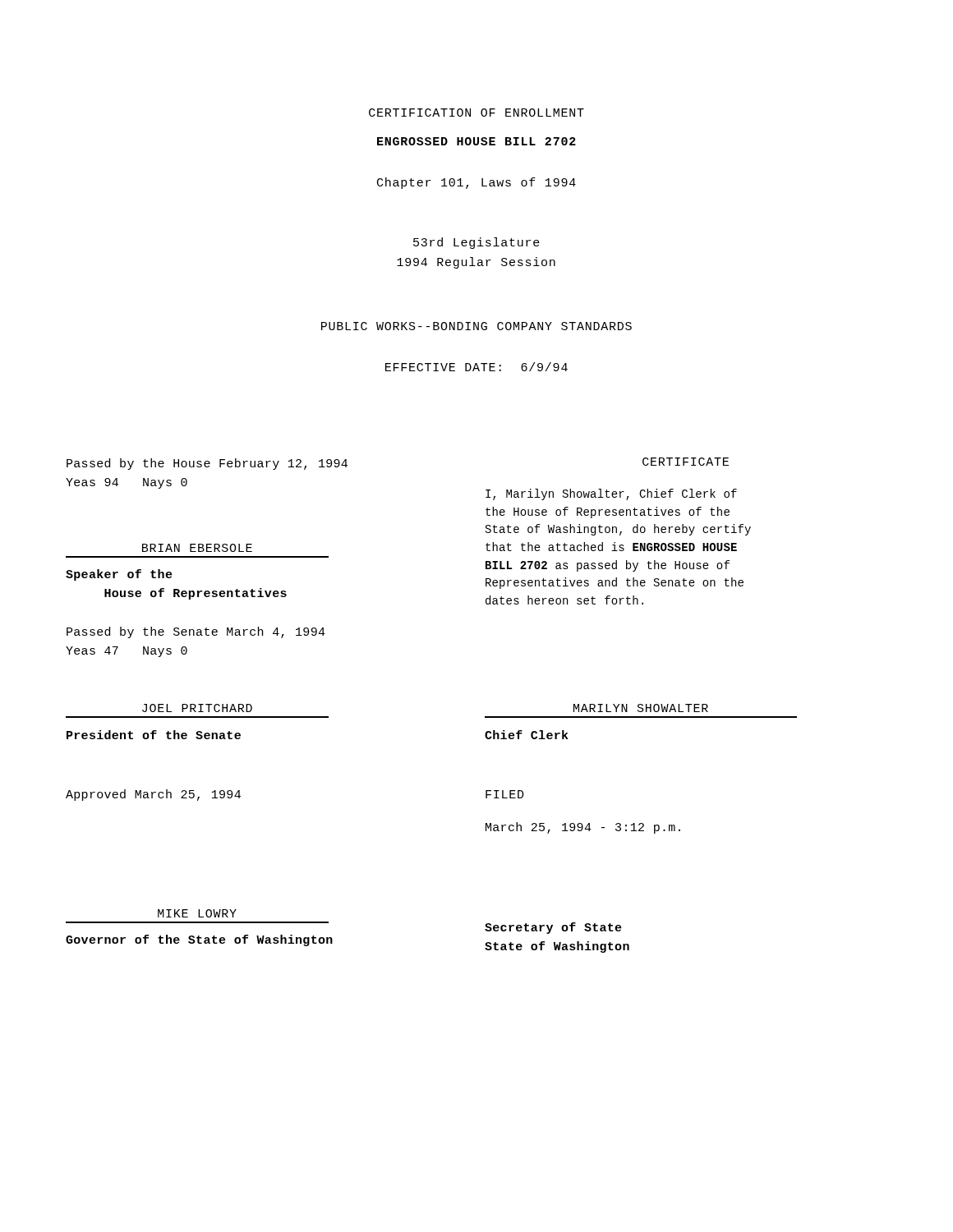Click on the text that reads "Approved March 25, 1994"
Image resolution: width=953 pixels, height=1232 pixels.
(154, 795)
